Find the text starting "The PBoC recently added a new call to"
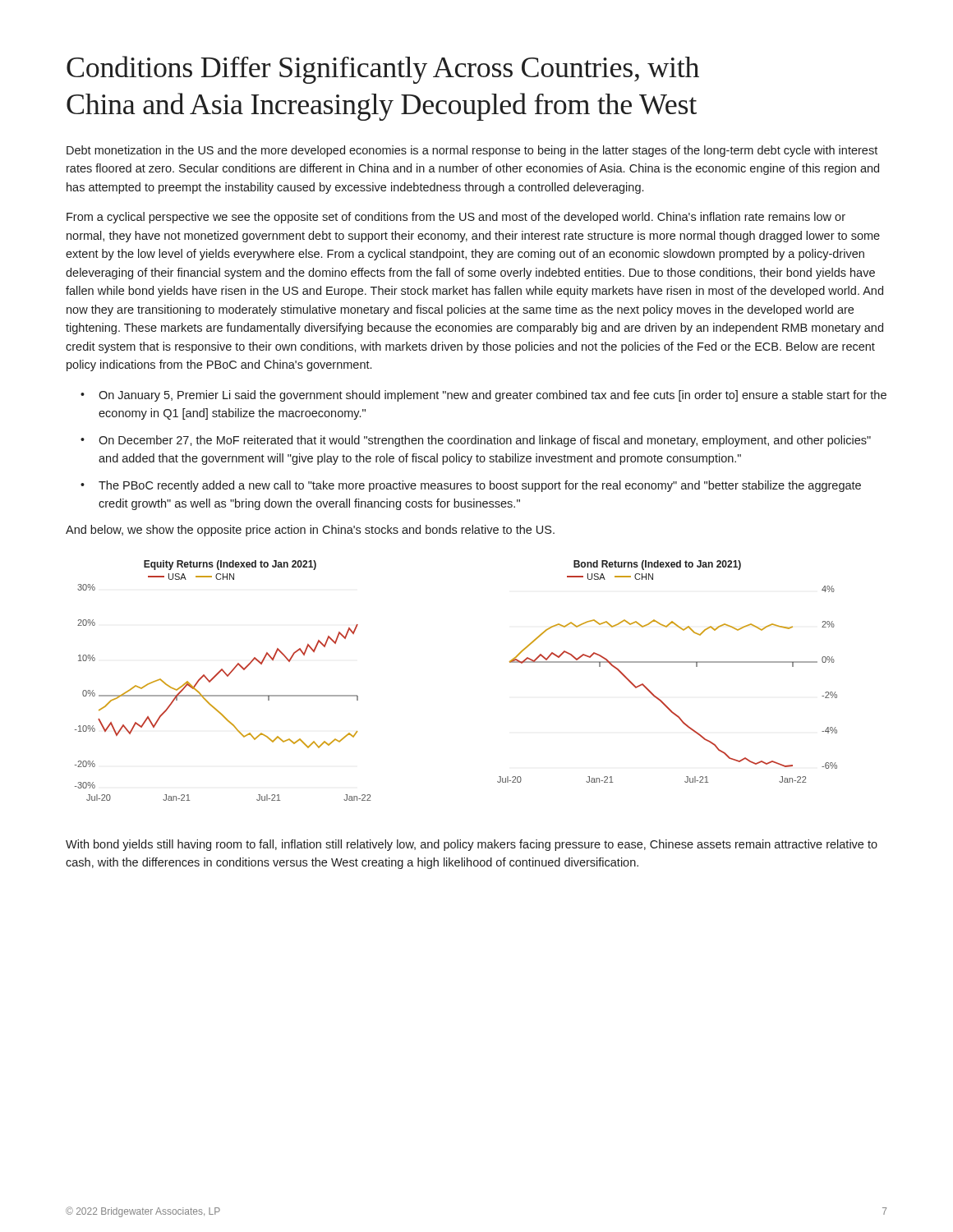Screen dimensions: 1232x953 coord(480,494)
